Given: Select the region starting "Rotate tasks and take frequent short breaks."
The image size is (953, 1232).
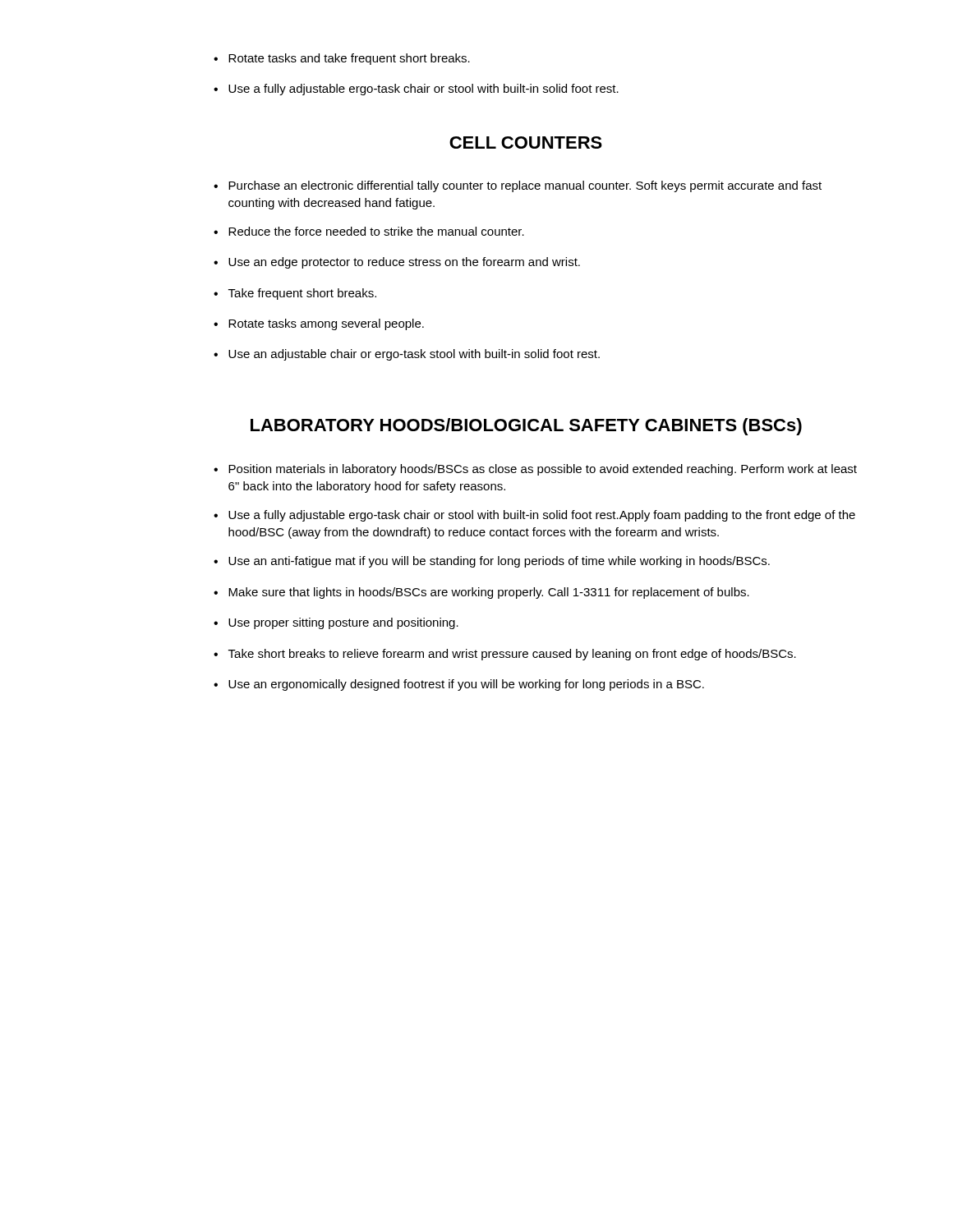Looking at the screenshot, I should pos(349,58).
